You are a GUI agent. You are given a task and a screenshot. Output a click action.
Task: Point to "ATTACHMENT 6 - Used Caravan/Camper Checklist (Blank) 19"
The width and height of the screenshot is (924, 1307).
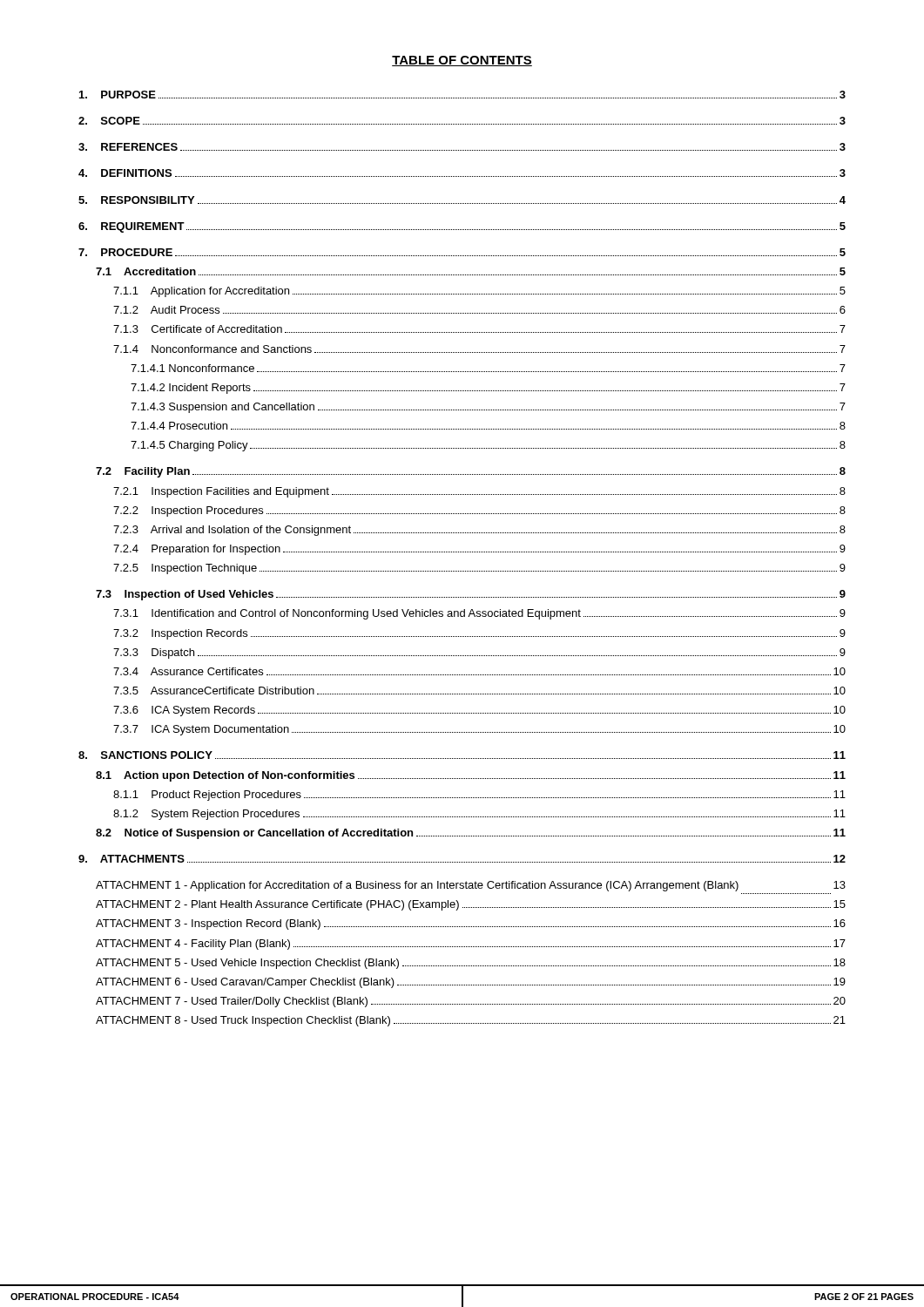point(471,982)
